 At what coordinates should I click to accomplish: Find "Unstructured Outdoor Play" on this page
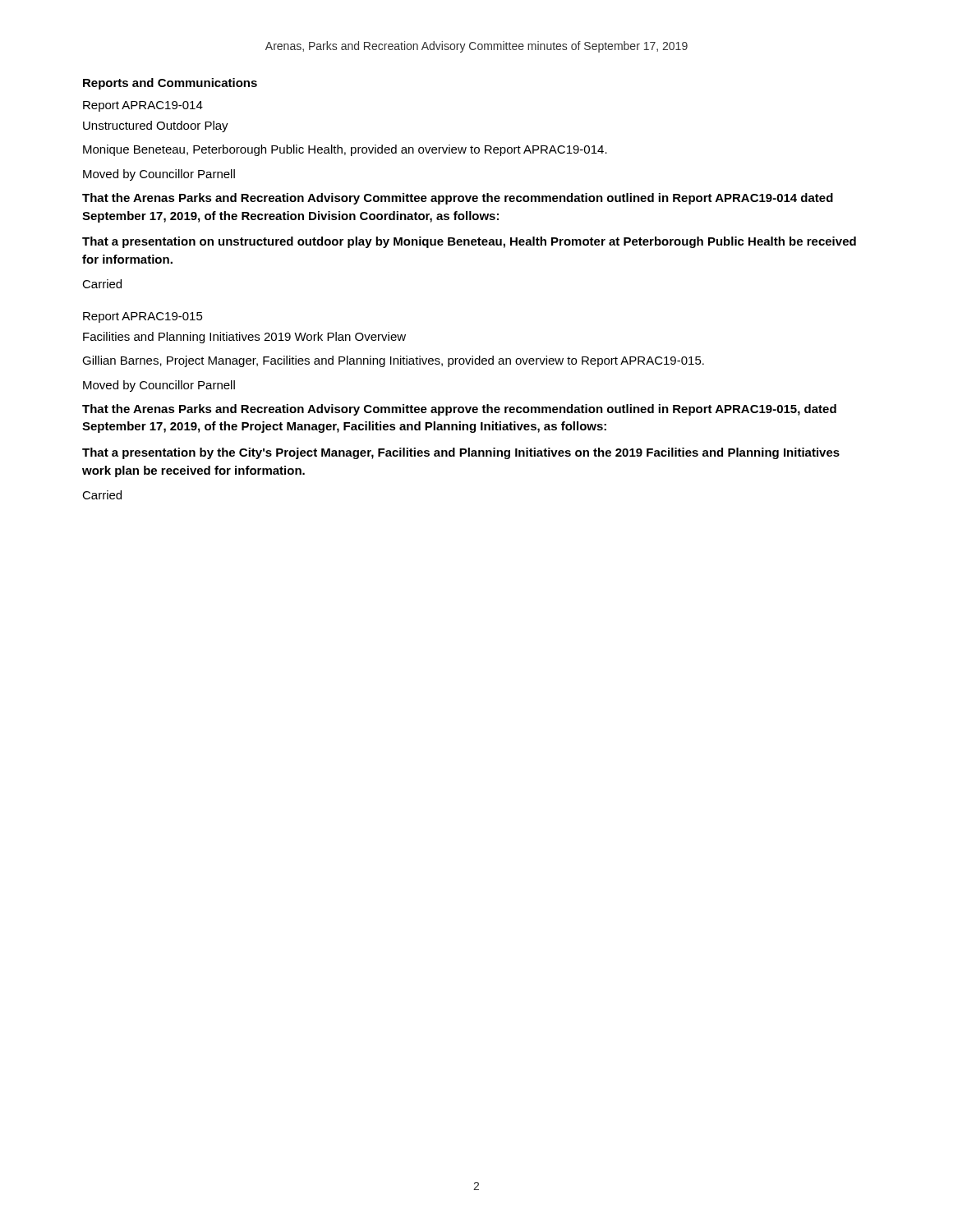(x=155, y=125)
